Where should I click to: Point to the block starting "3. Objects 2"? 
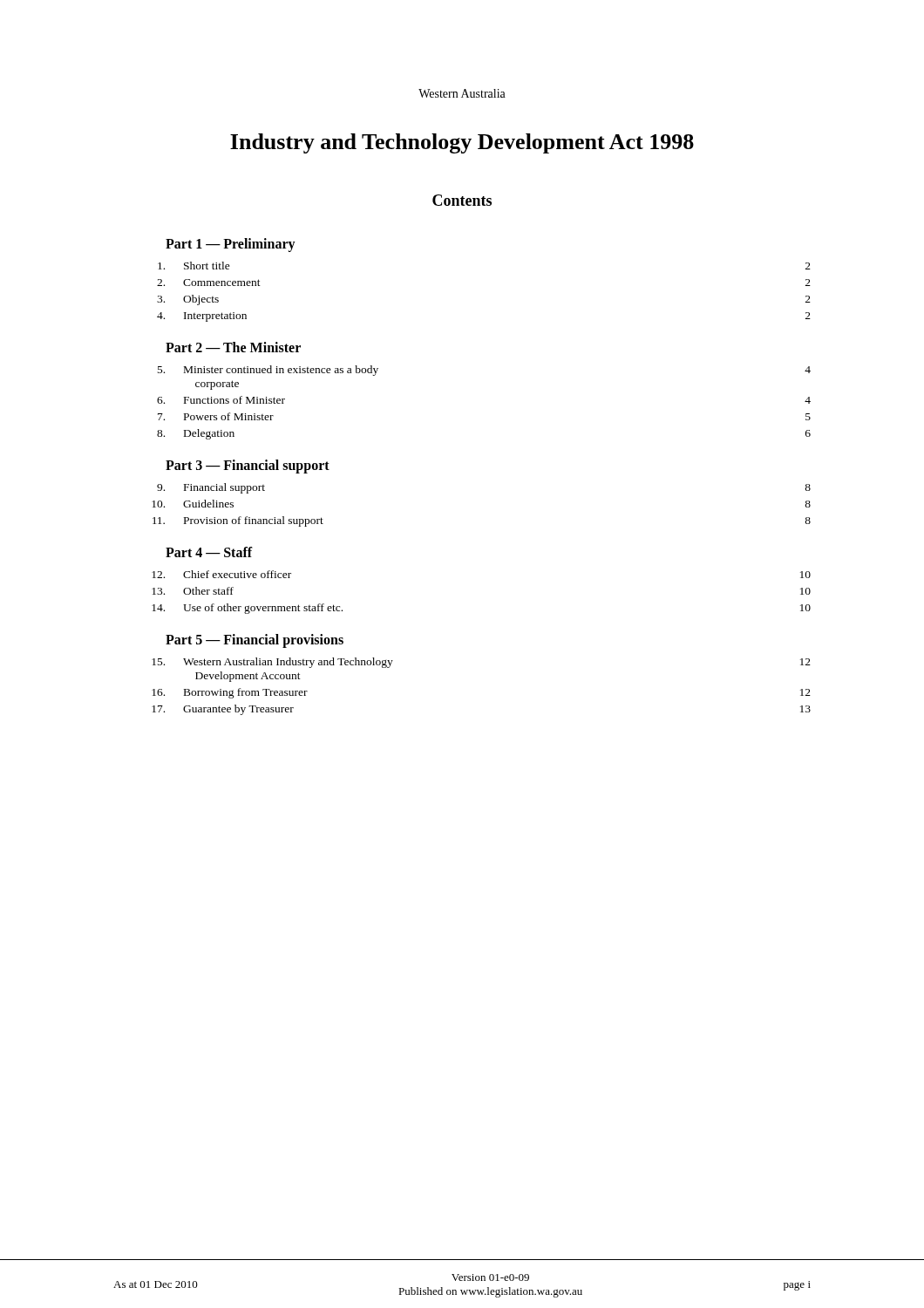(x=196, y=300)
